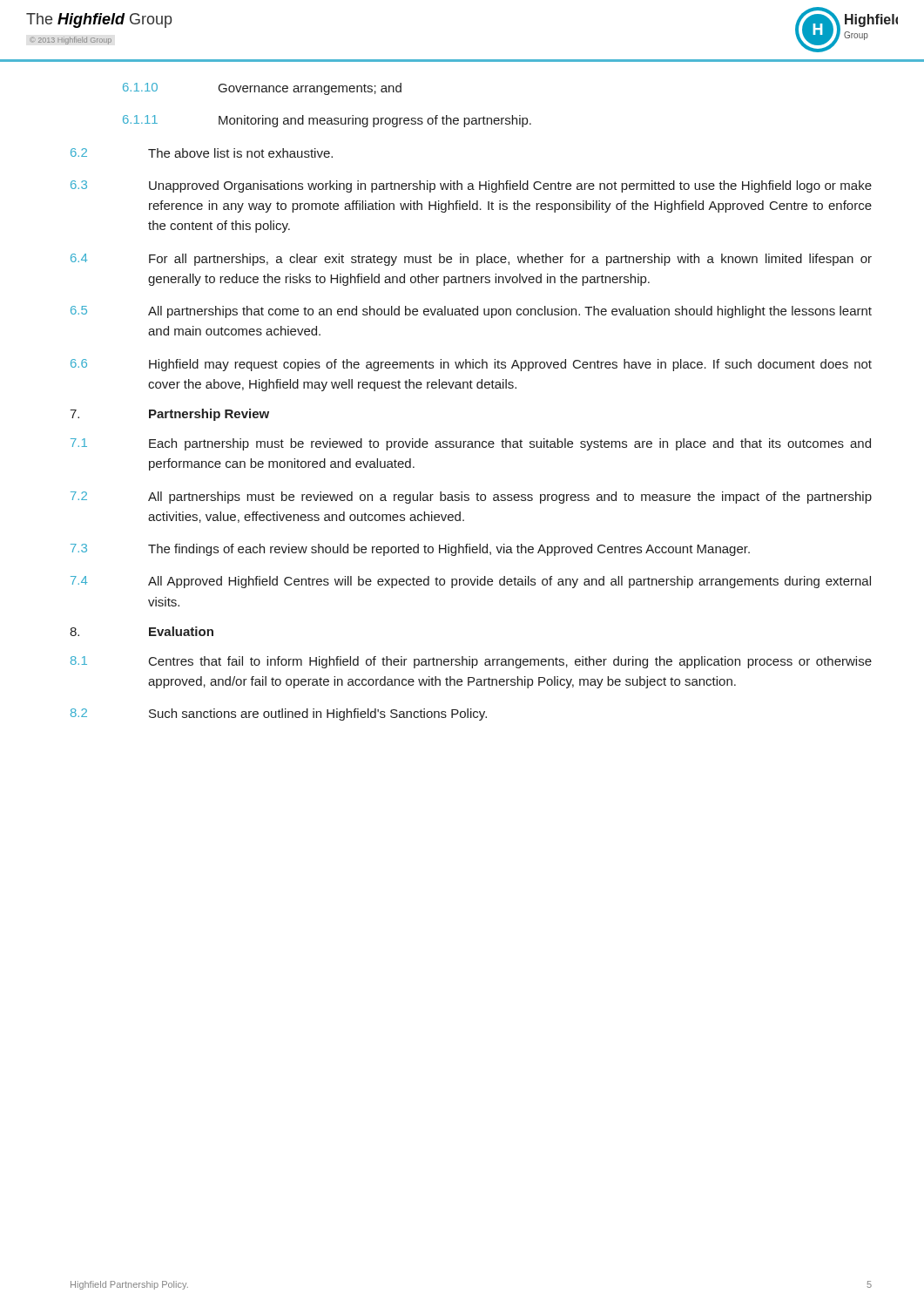The height and width of the screenshot is (1307, 924).
Task: Select the passage starting "8.2 Such sanctions are outlined in"
Action: point(471,714)
